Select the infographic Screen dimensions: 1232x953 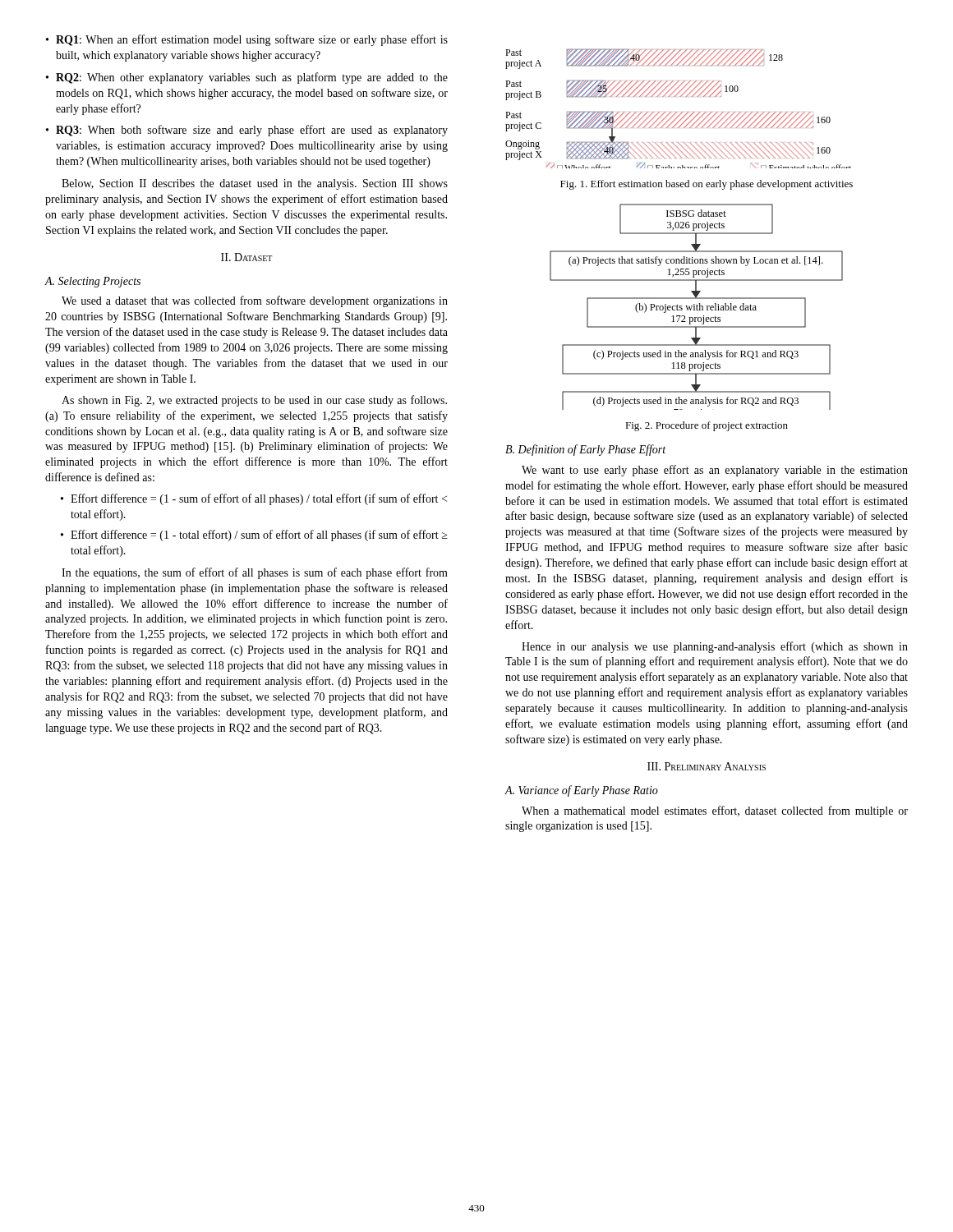pos(707,103)
